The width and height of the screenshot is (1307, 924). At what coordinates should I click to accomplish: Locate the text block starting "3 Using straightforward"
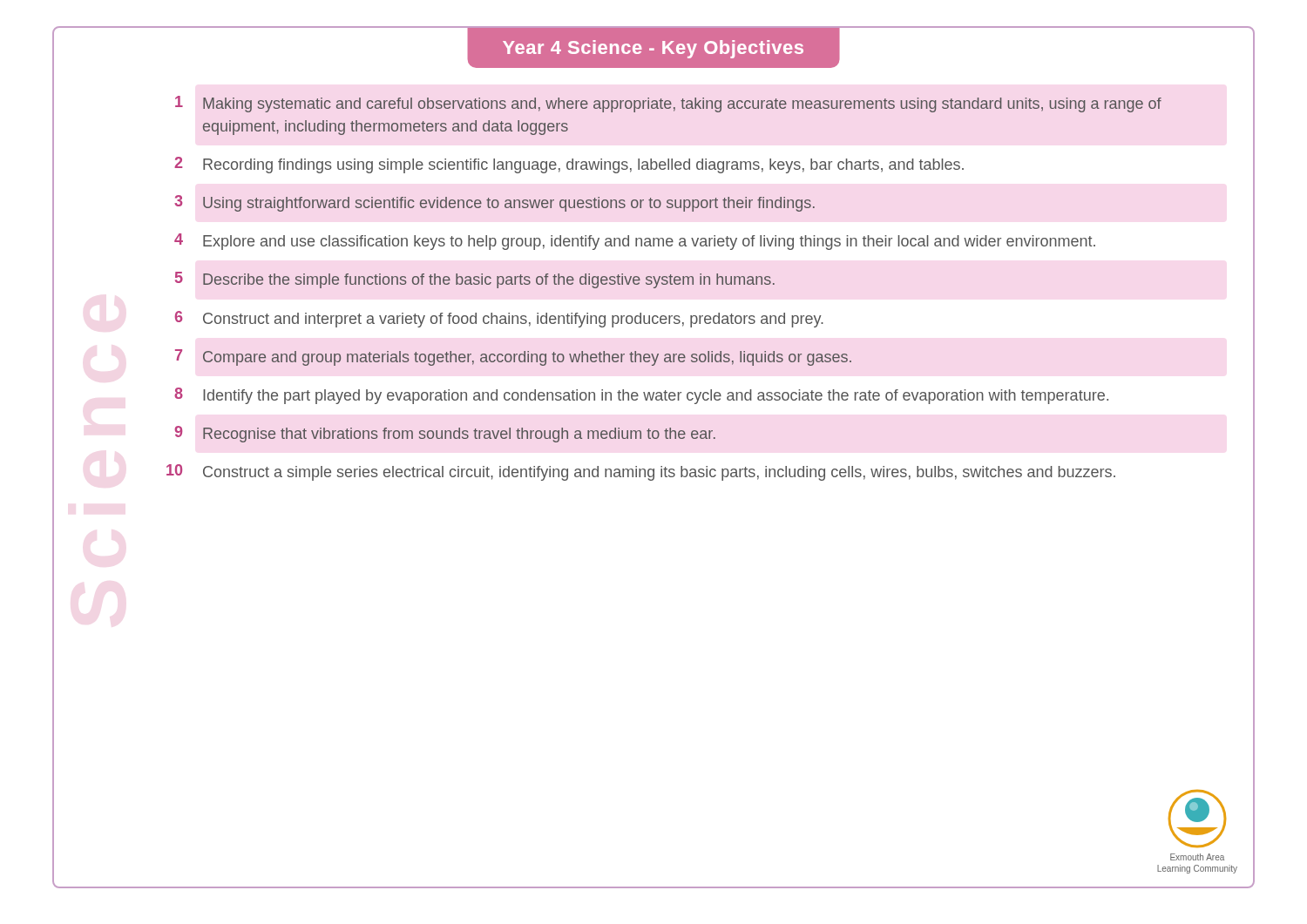(688, 203)
